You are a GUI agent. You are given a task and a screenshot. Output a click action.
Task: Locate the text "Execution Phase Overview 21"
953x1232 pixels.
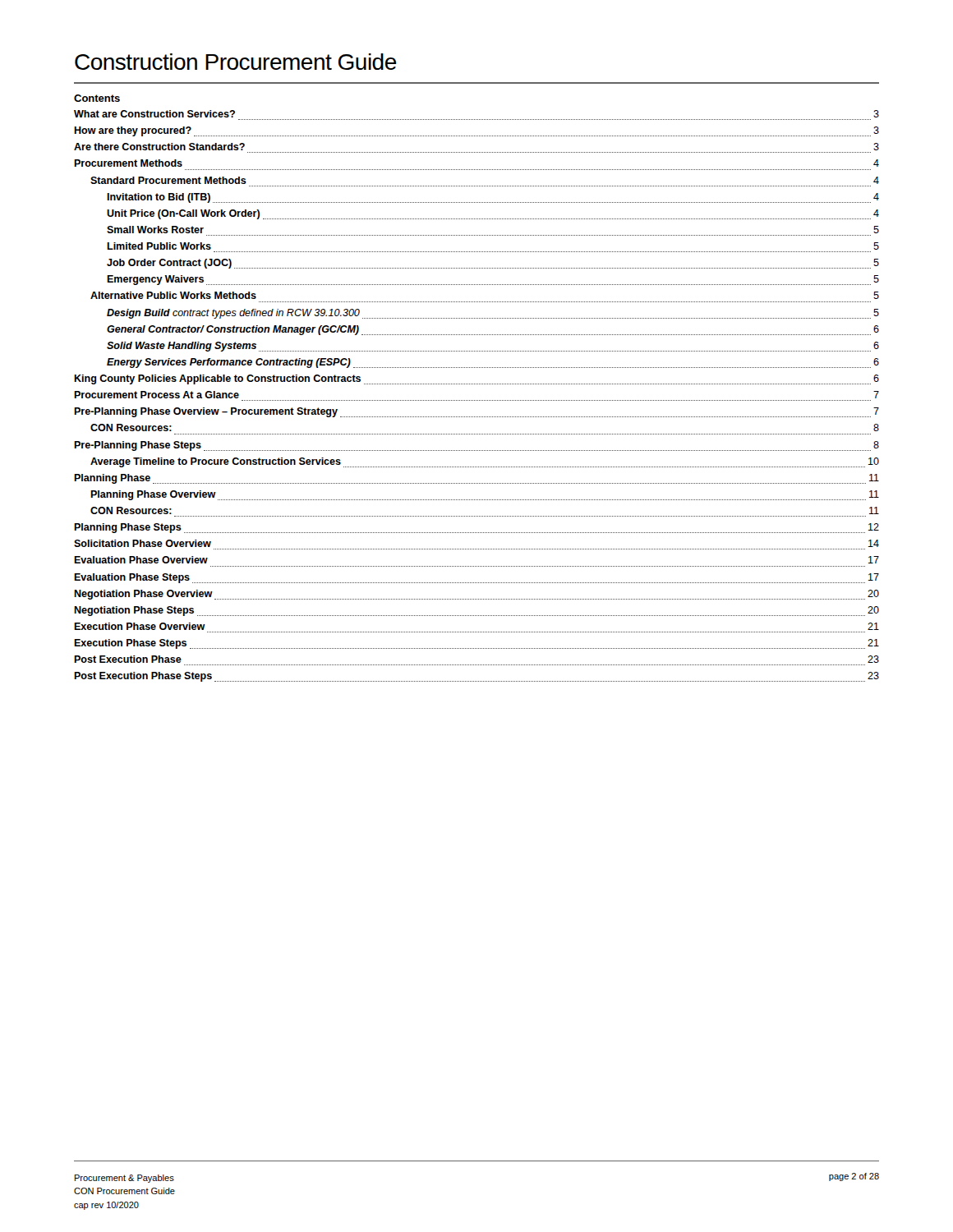476,627
